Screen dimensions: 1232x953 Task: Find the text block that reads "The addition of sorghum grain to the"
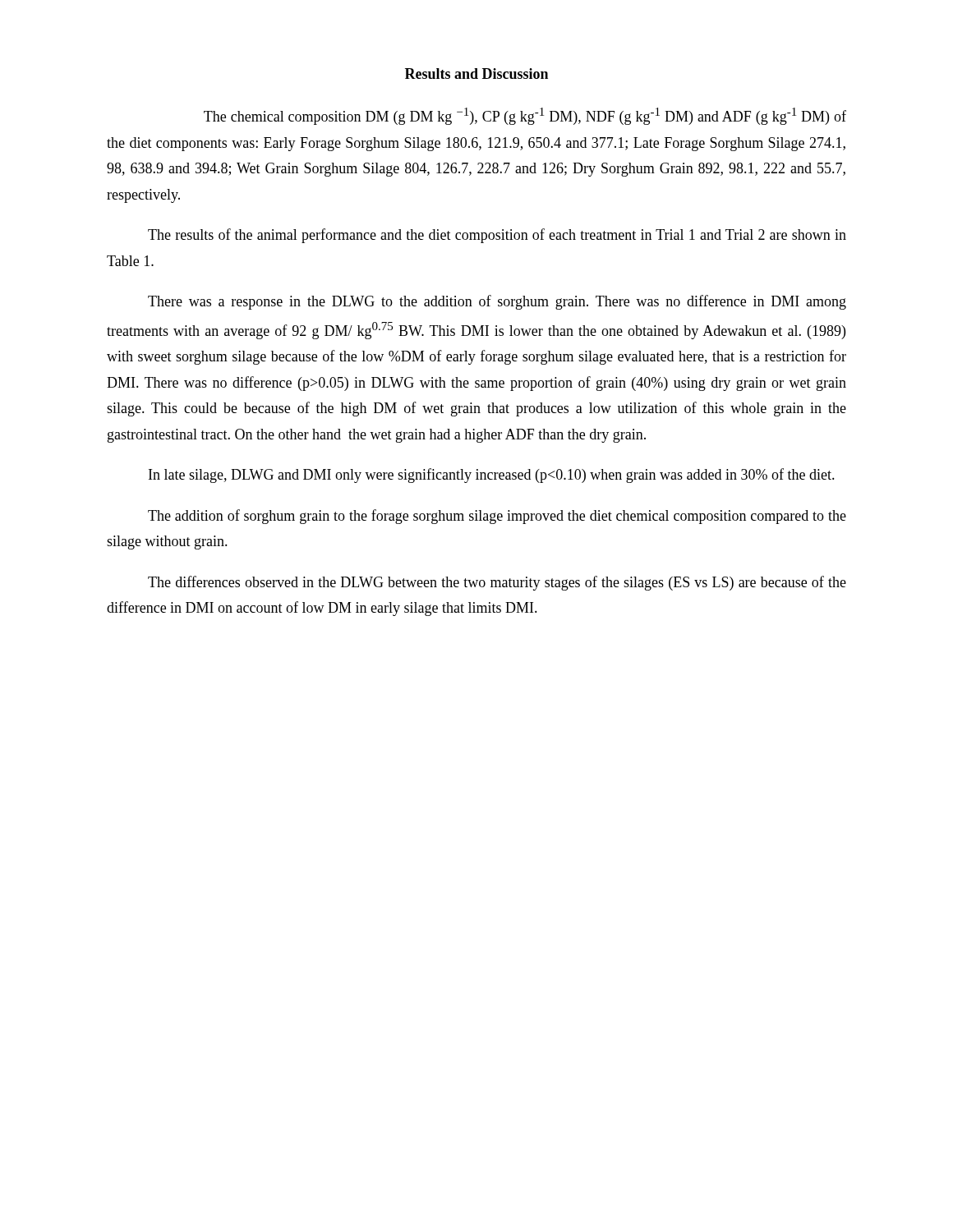[x=476, y=528]
